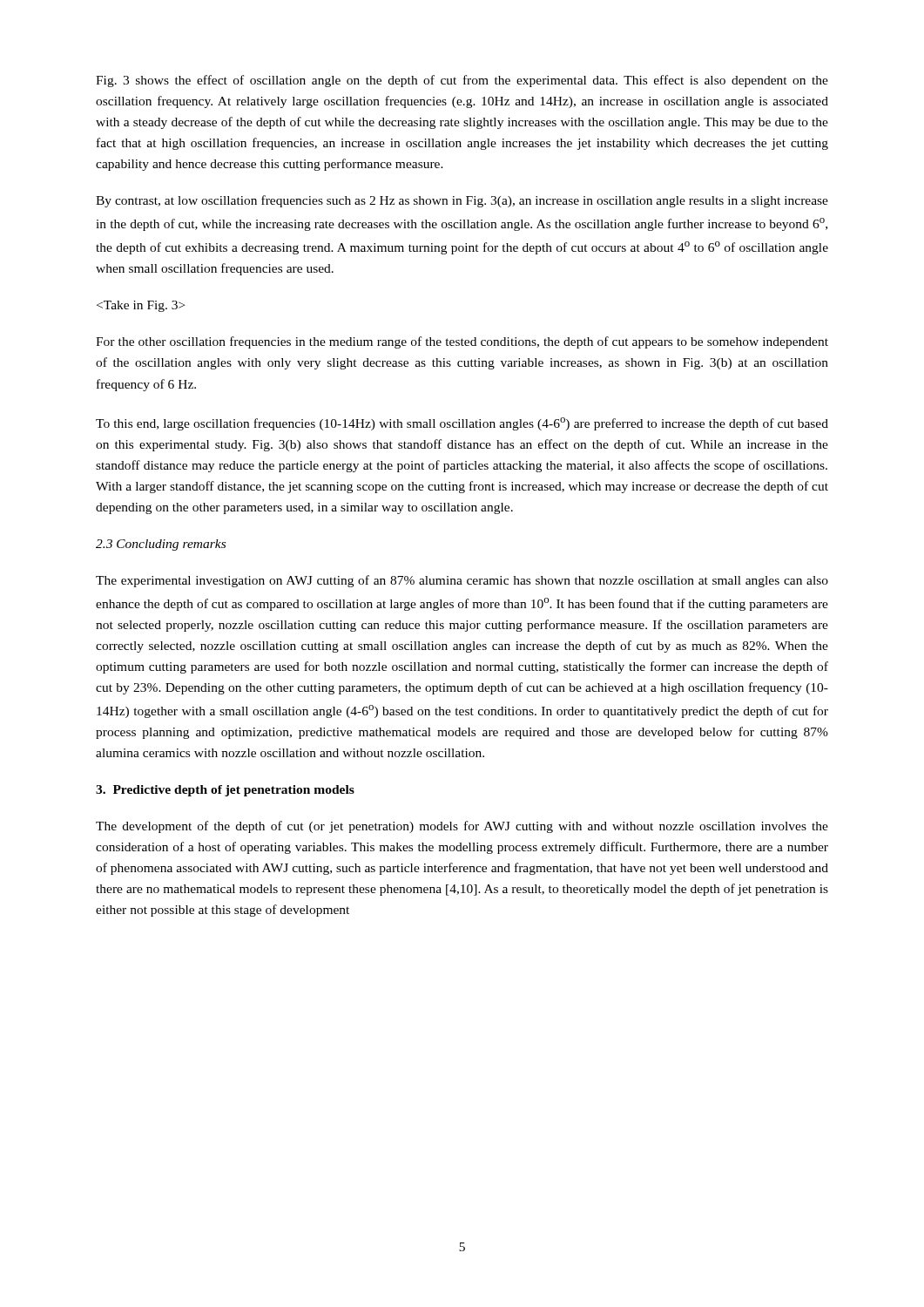Navigate to the region starting "The development of the"
The width and height of the screenshot is (924, 1307).
tap(462, 868)
